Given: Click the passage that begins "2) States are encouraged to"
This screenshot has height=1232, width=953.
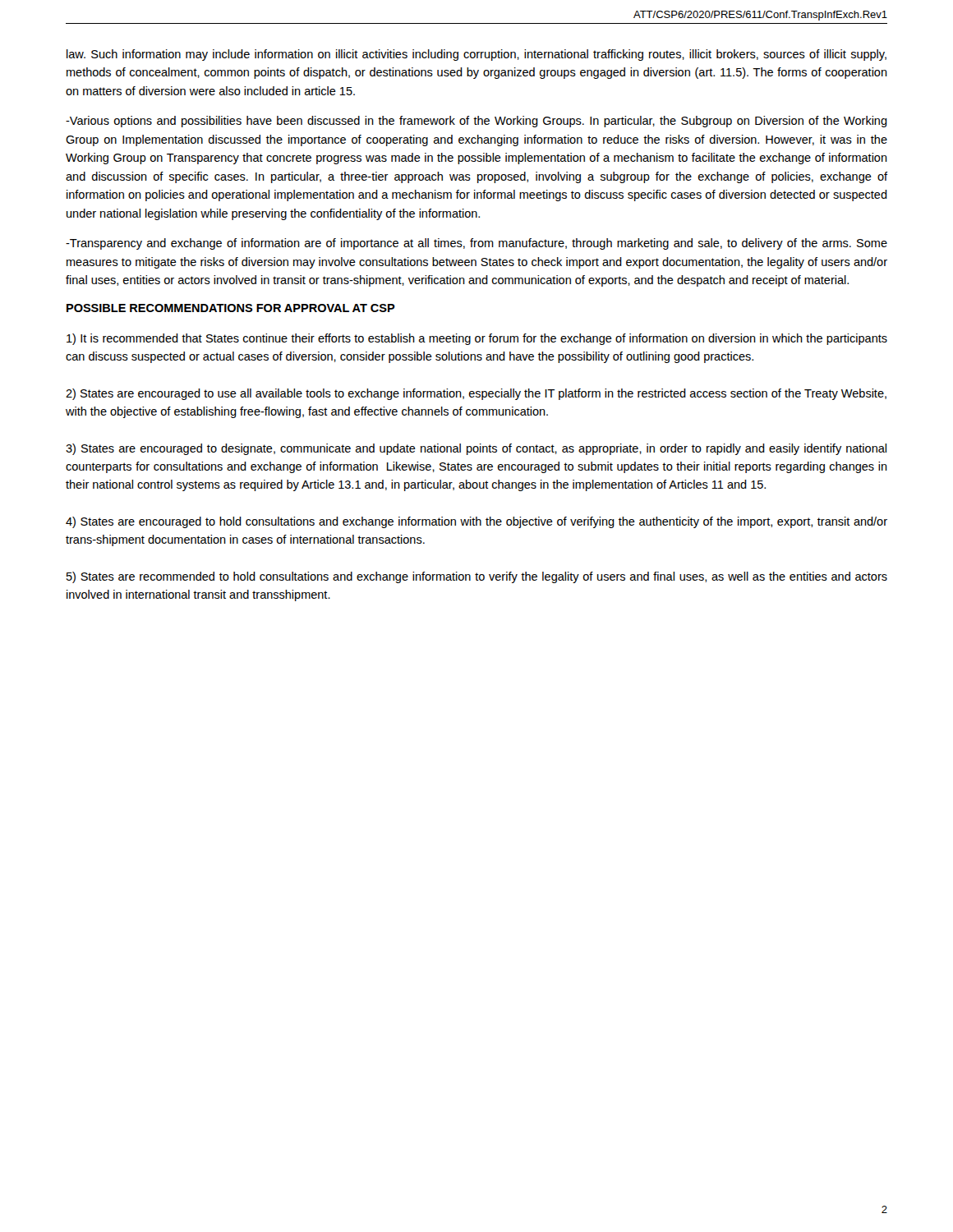Looking at the screenshot, I should 476,402.
